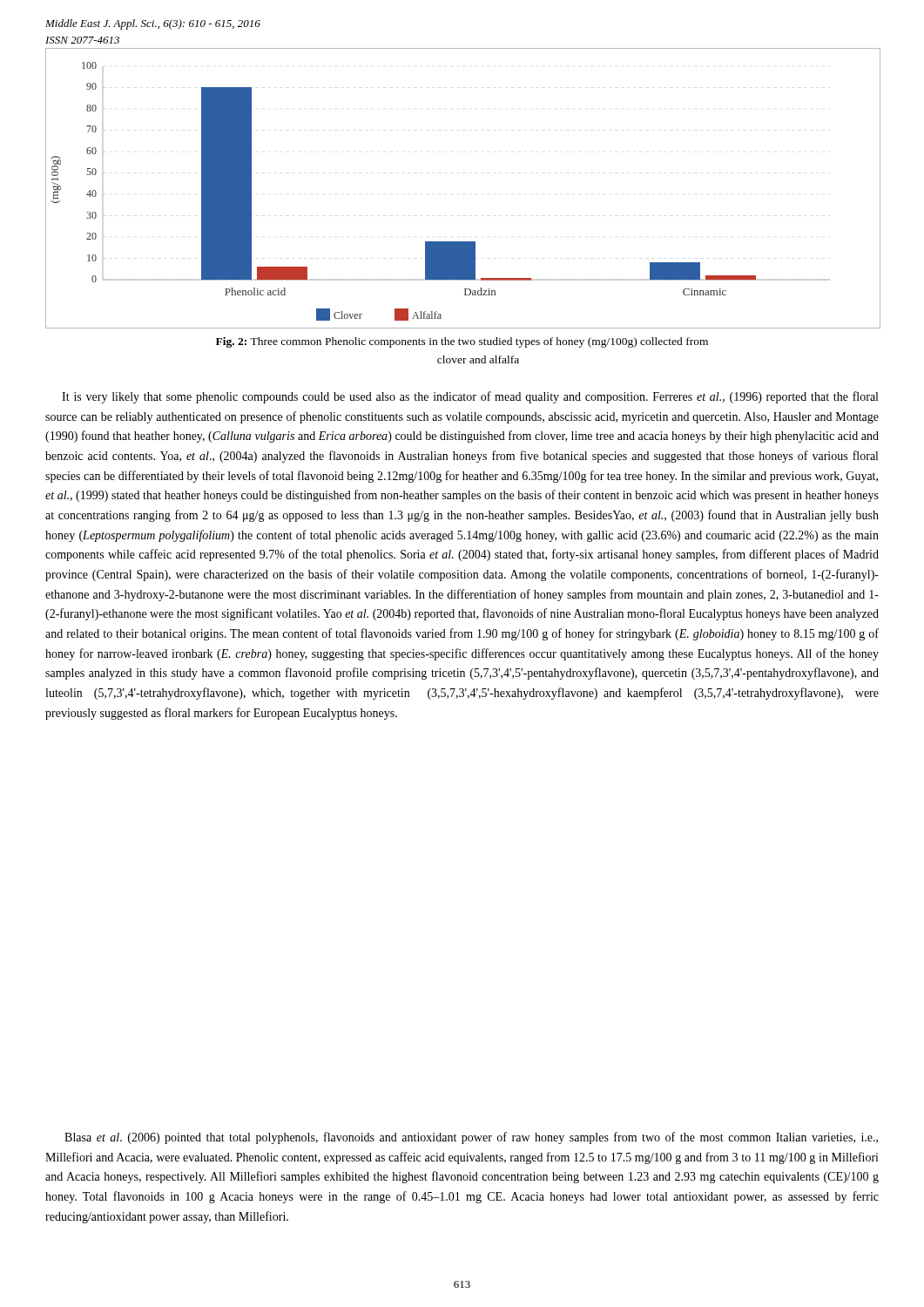The image size is (924, 1307).
Task: Click on the text block starting "Fig. 2: Three common Phenolic components in"
Action: pyautogui.click(x=462, y=350)
